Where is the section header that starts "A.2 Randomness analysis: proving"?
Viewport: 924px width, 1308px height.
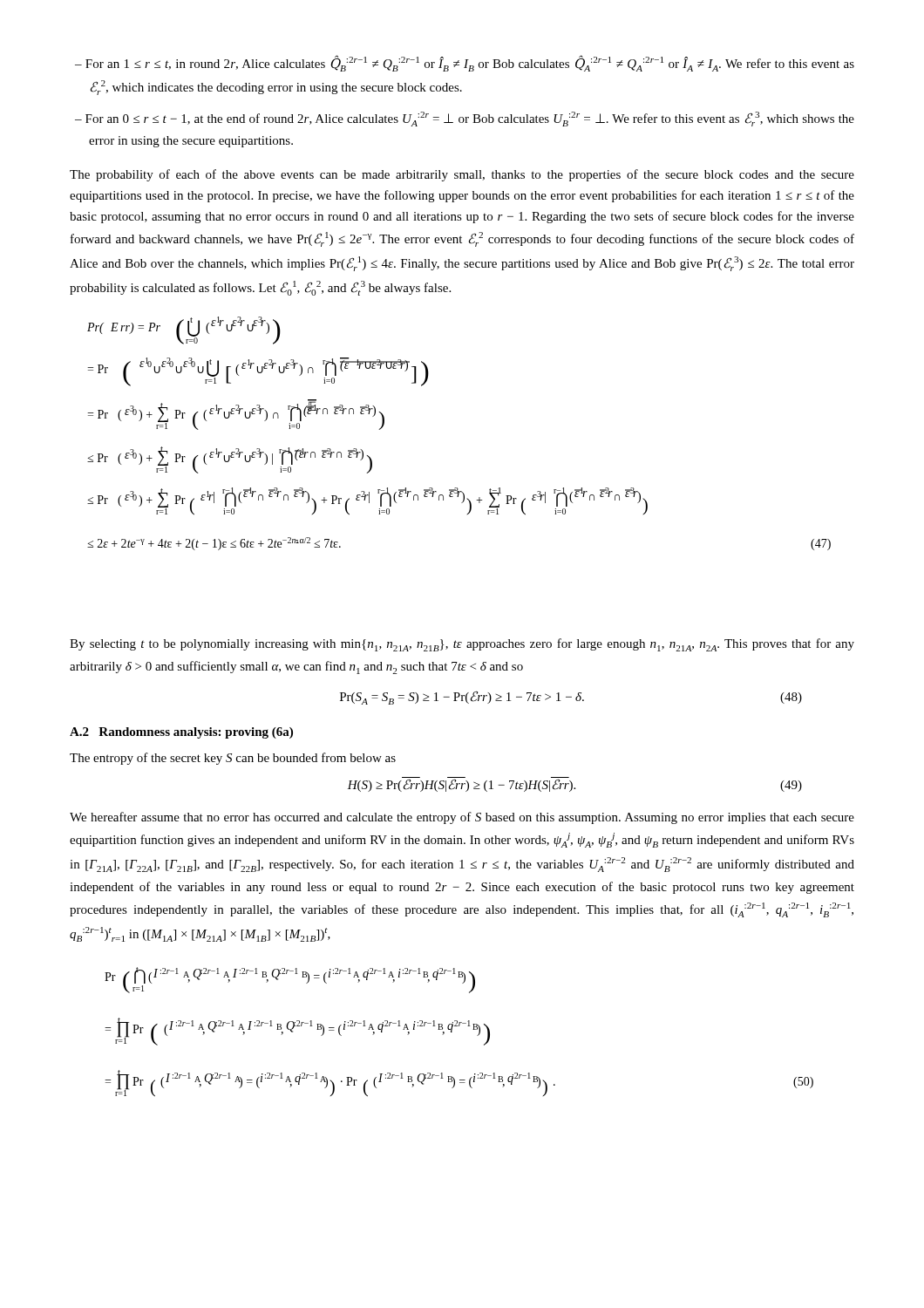tap(182, 732)
